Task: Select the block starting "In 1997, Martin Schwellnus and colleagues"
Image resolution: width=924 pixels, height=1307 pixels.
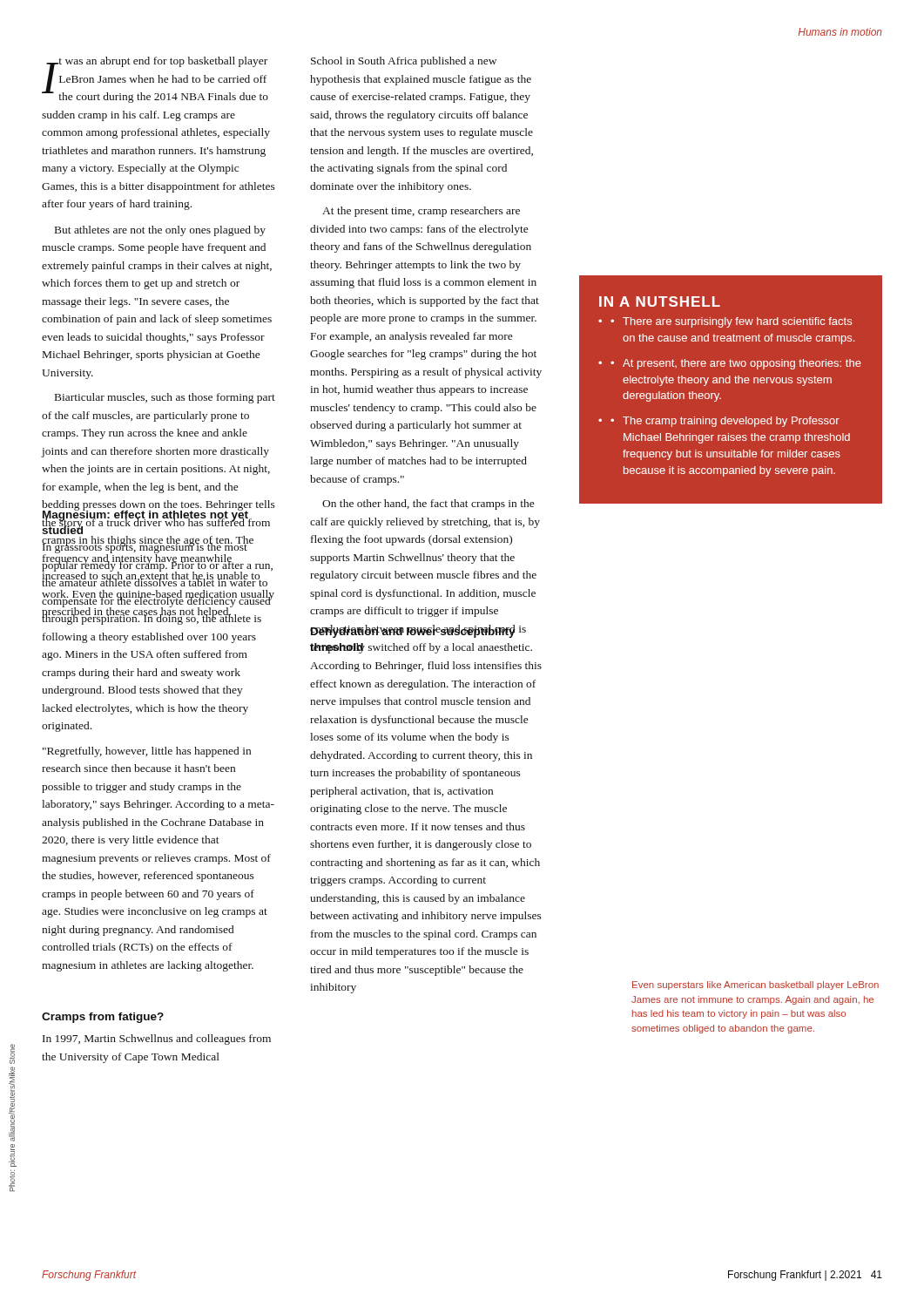Action: pos(158,1048)
